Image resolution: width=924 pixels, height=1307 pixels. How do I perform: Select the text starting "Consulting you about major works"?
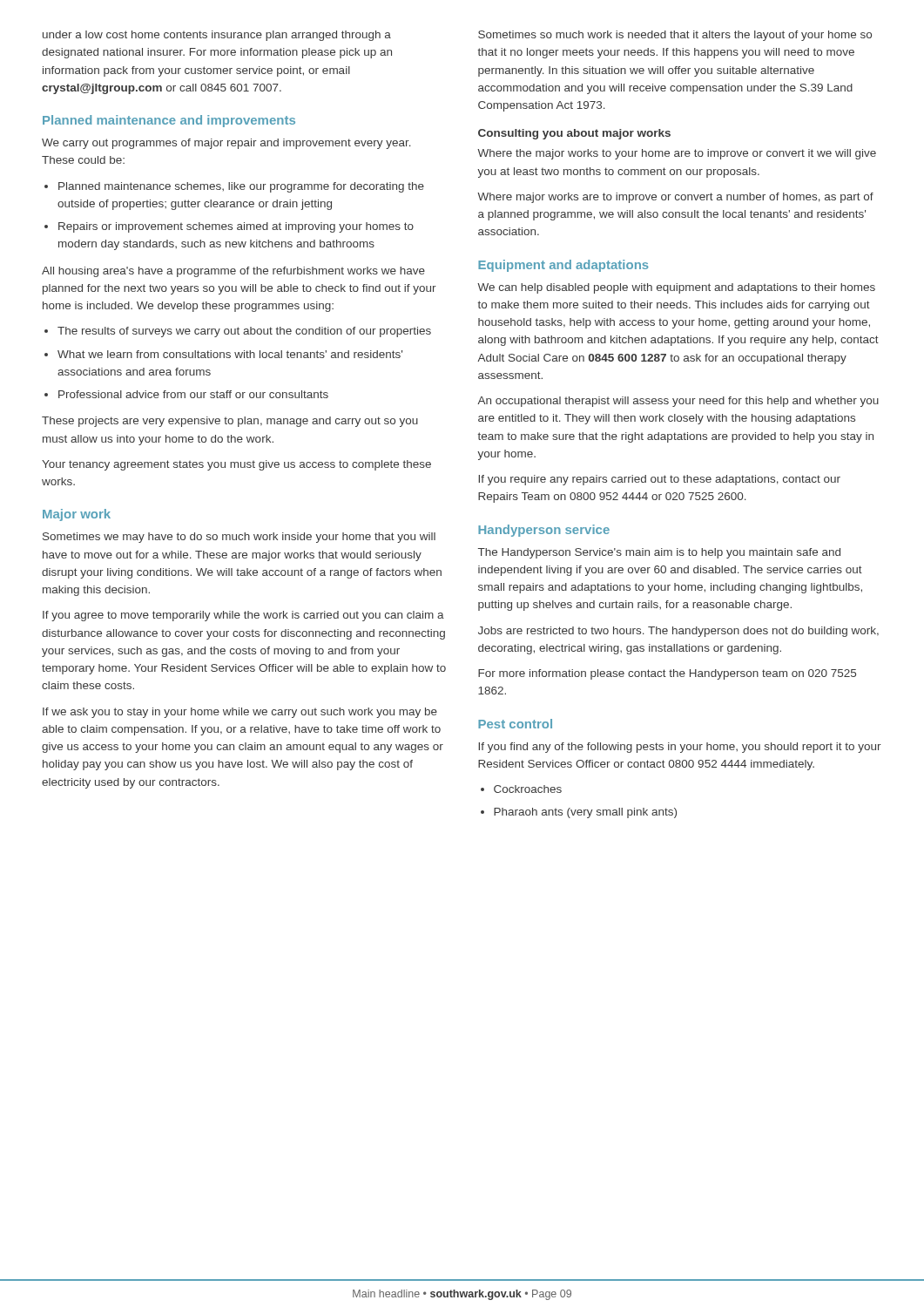click(x=574, y=133)
